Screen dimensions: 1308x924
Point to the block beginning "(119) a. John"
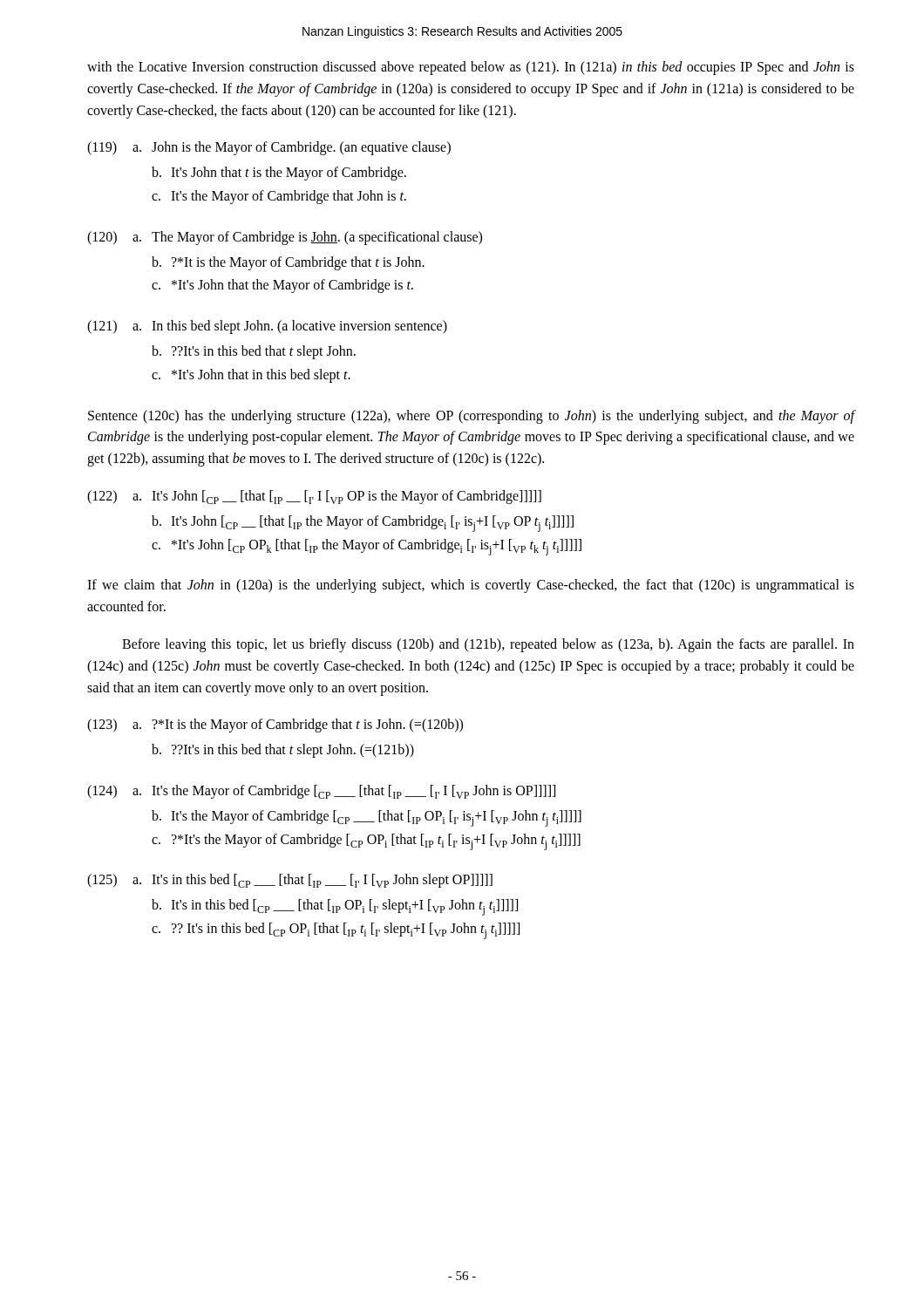coord(269,148)
